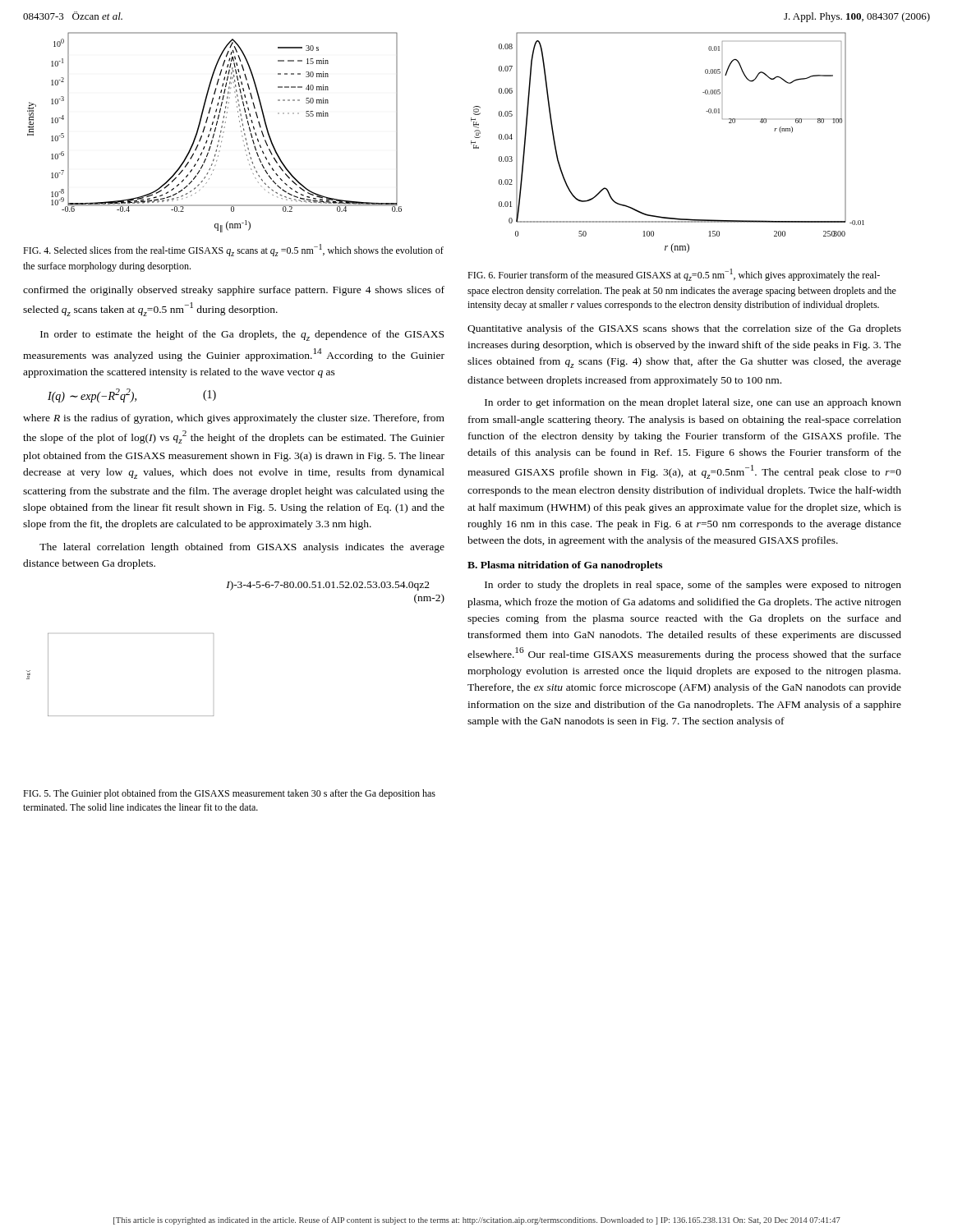Locate the element starting "In order to study the droplets in"
Viewport: 953px width, 1232px height.
(x=684, y=653)
